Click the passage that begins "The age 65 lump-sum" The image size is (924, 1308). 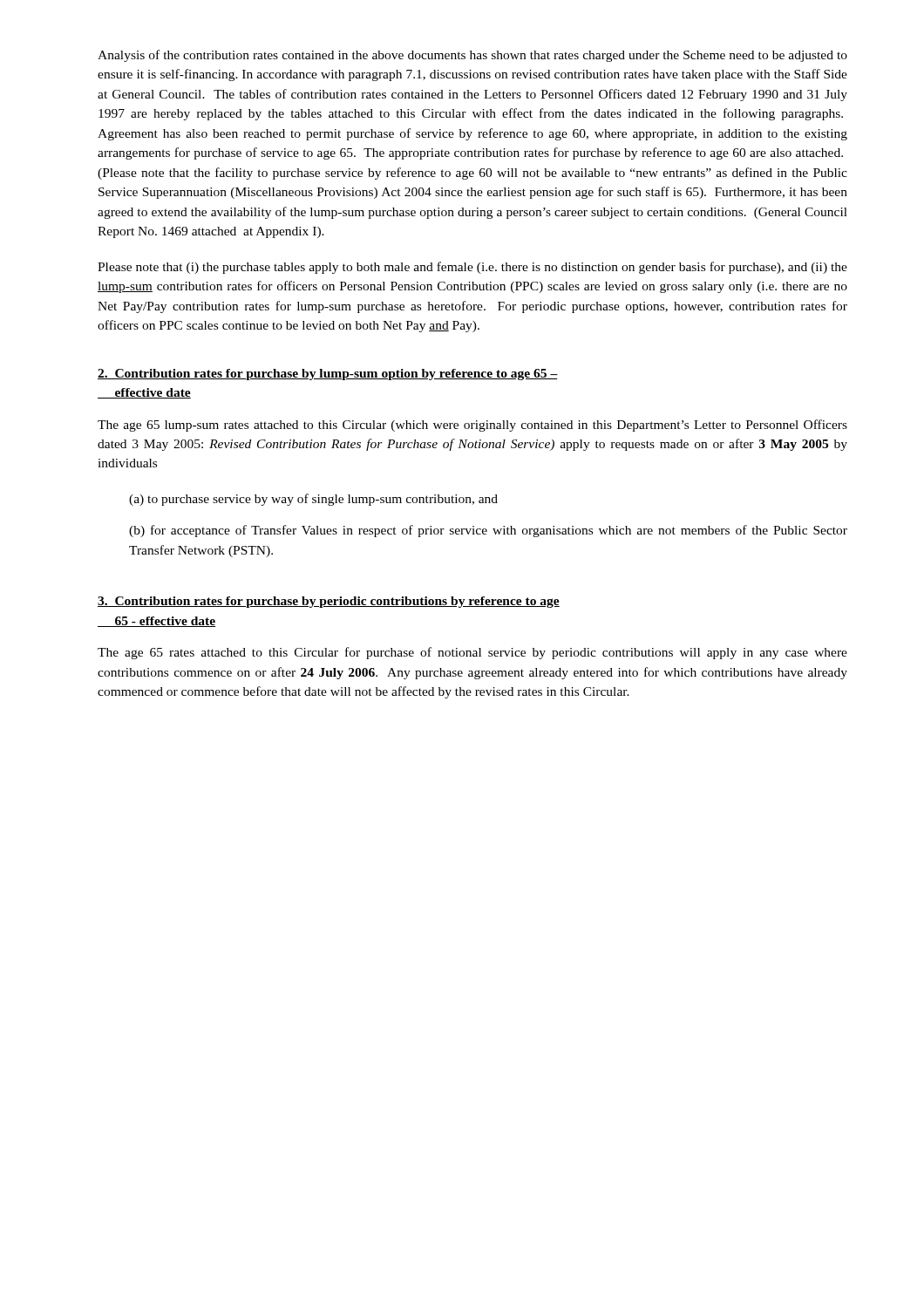coord(472,443)
